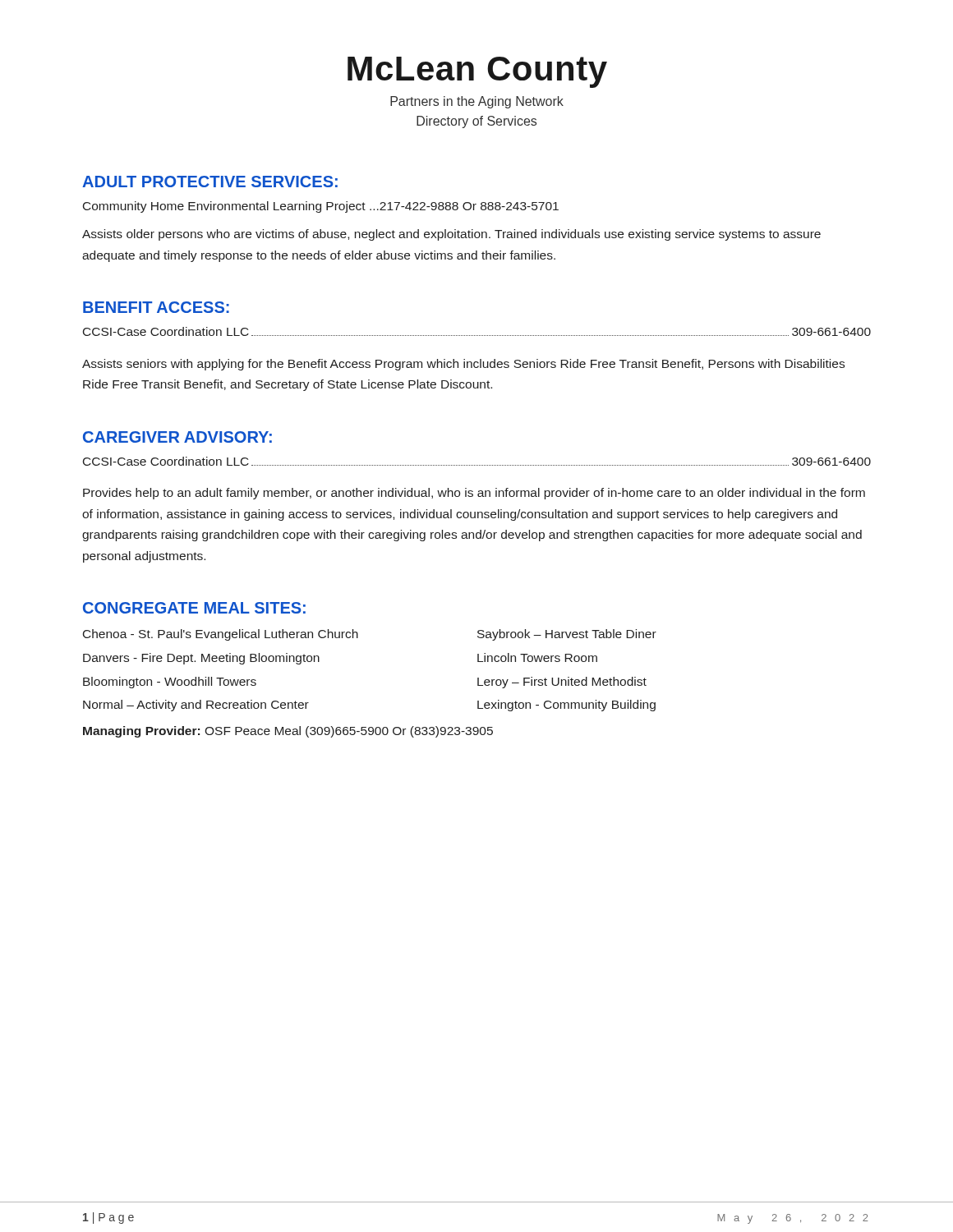Select the section header containing "CAREGIVER ADVISORY:"
This screenshot has height=1232, width=953.
(178, 437)
